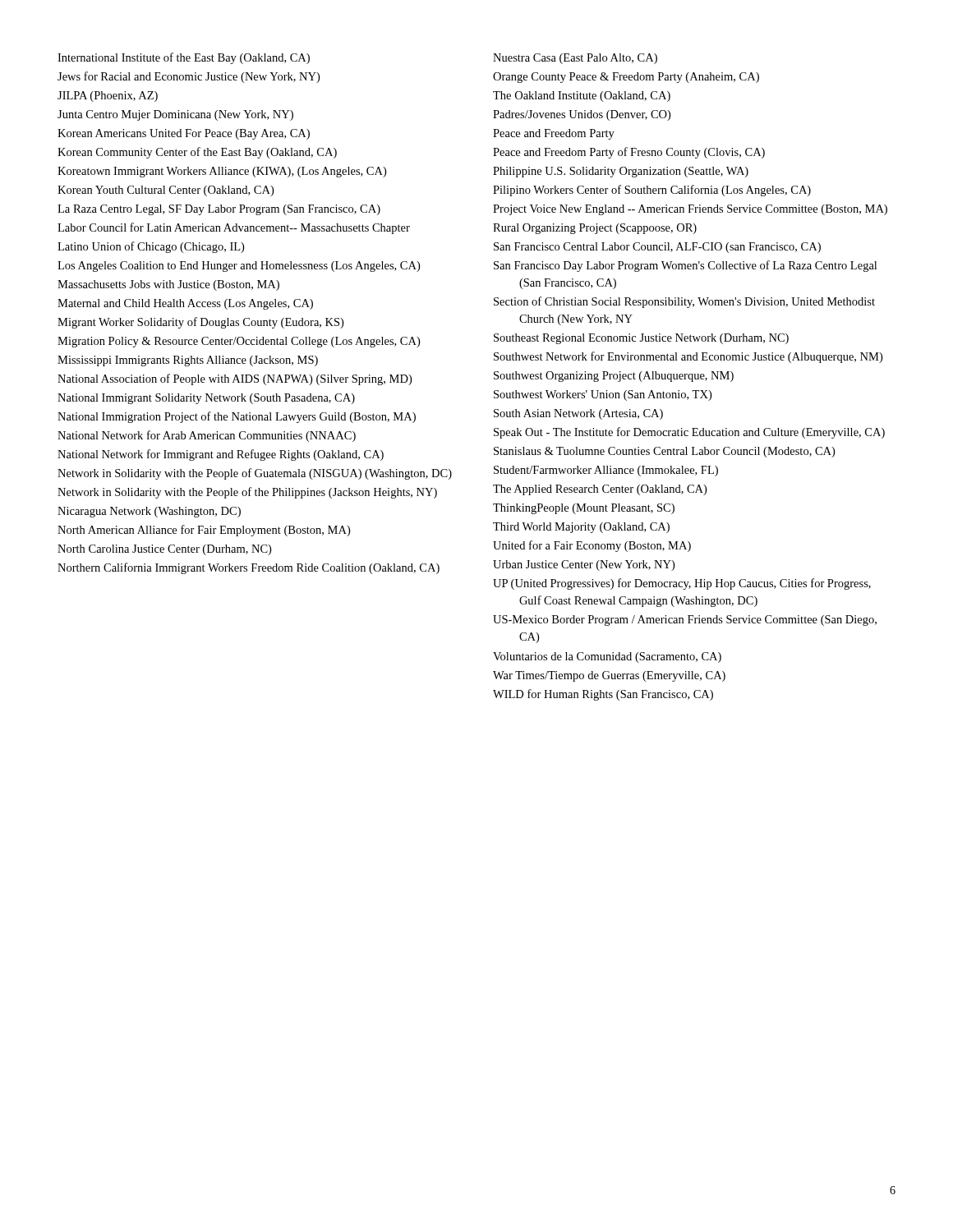Viewport: 953px width, 1232px height.
Task: Find the element starting "Philippine U.S. Solidarity Organization (Seattle,"
Action: 621,171
